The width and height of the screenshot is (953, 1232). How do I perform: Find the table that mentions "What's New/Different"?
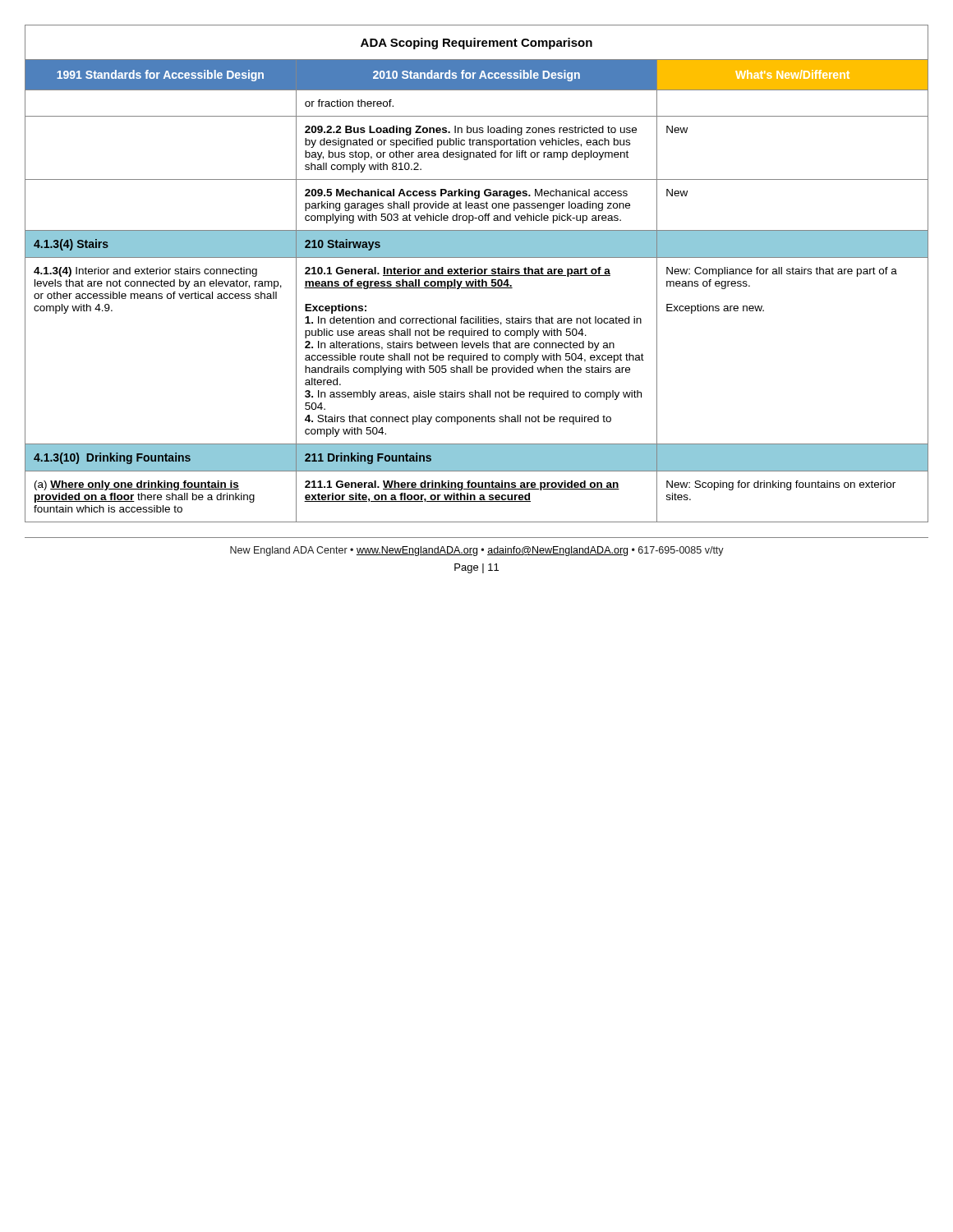pos(476,274)
